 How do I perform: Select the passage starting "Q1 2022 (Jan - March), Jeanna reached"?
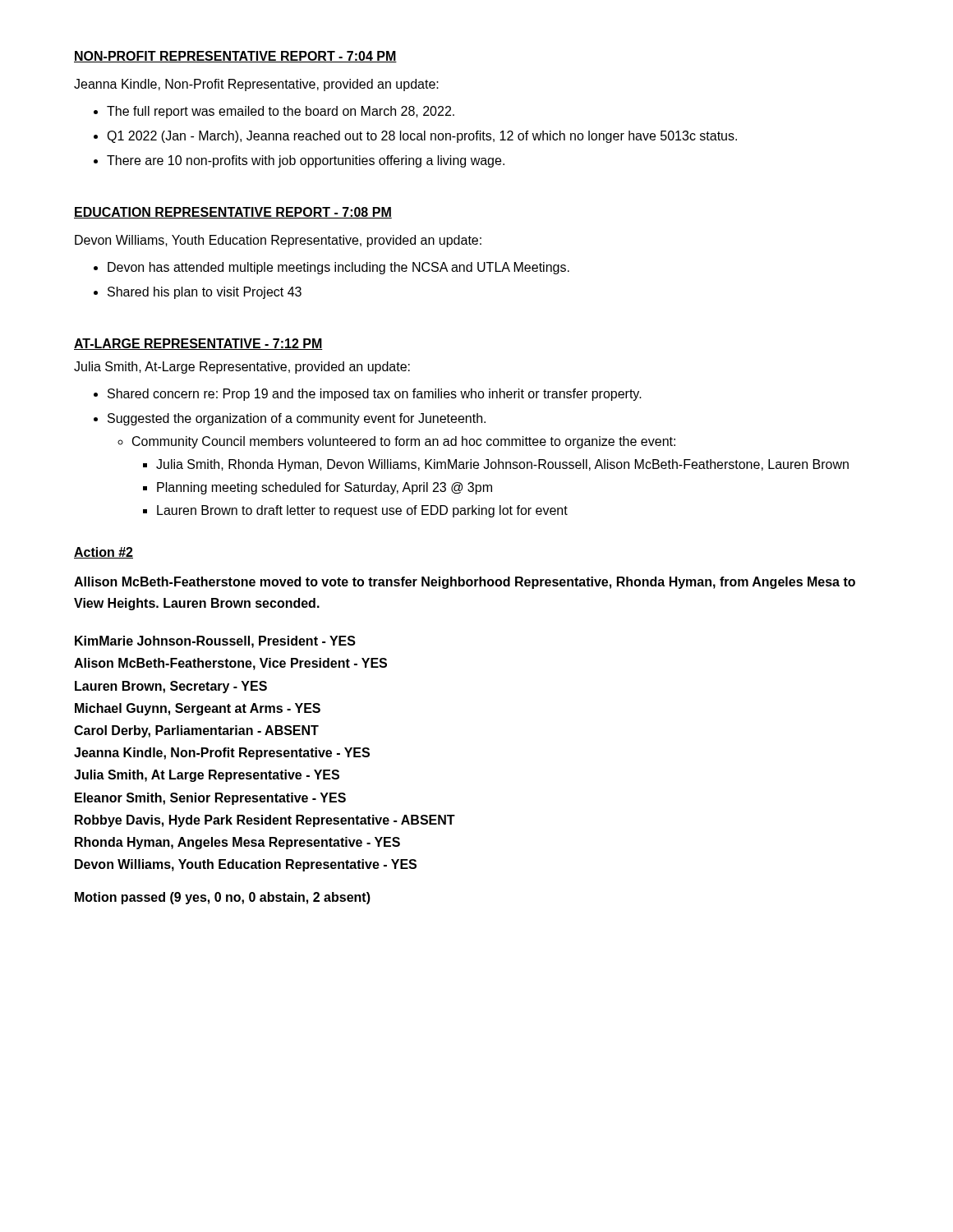422,136
